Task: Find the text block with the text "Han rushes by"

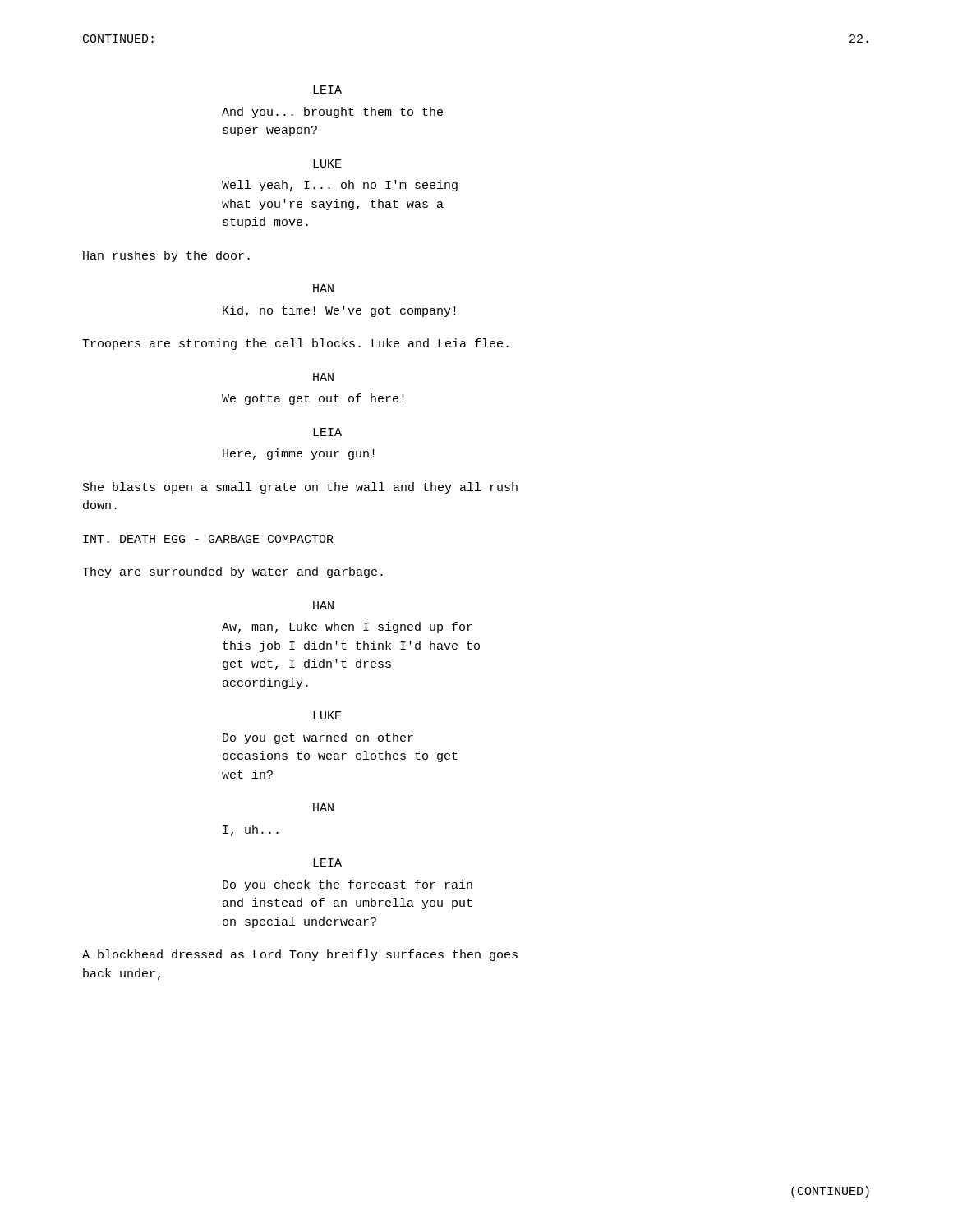Action: click(x=166, y=256)
